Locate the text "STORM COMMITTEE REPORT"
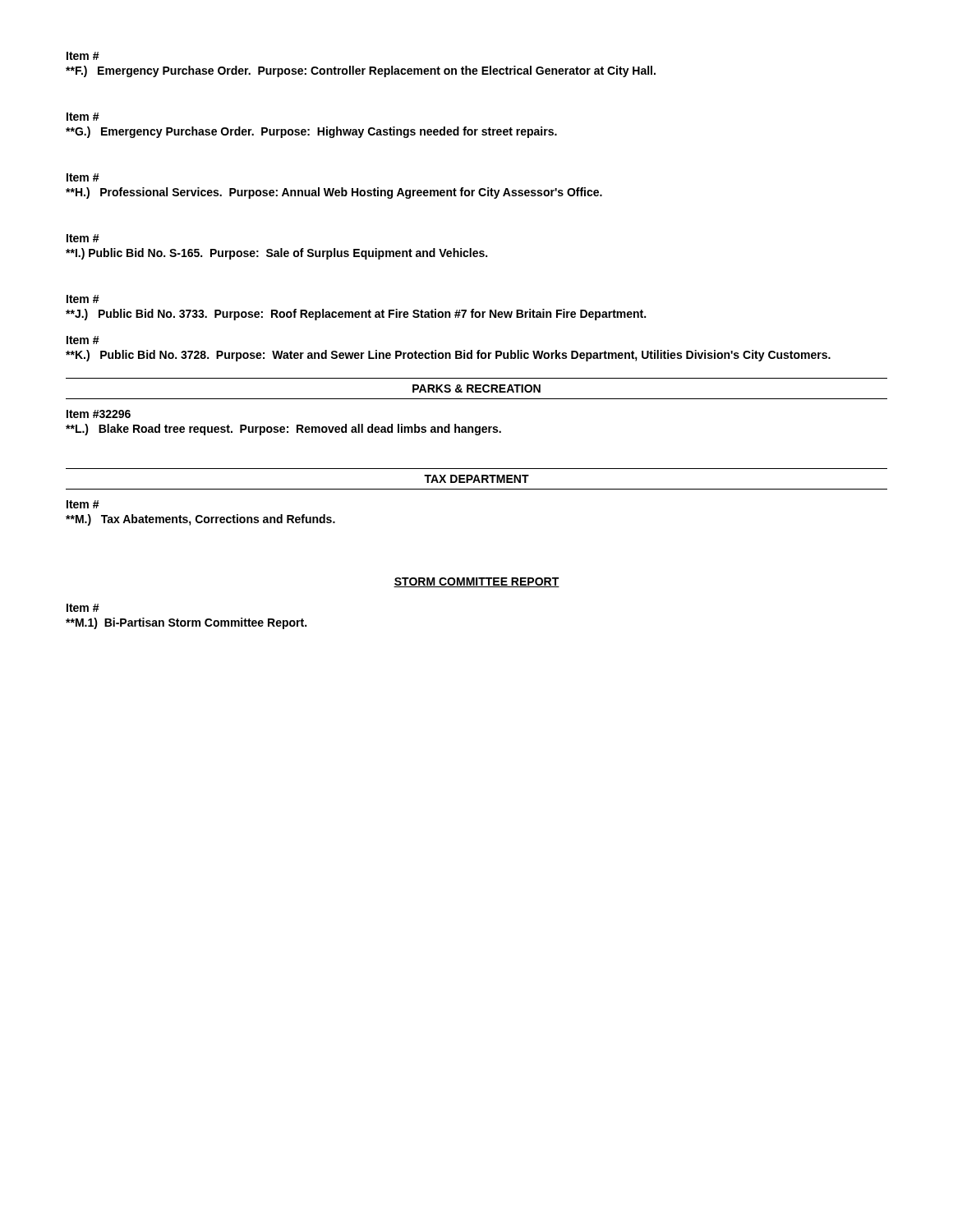 click(476, 582)
